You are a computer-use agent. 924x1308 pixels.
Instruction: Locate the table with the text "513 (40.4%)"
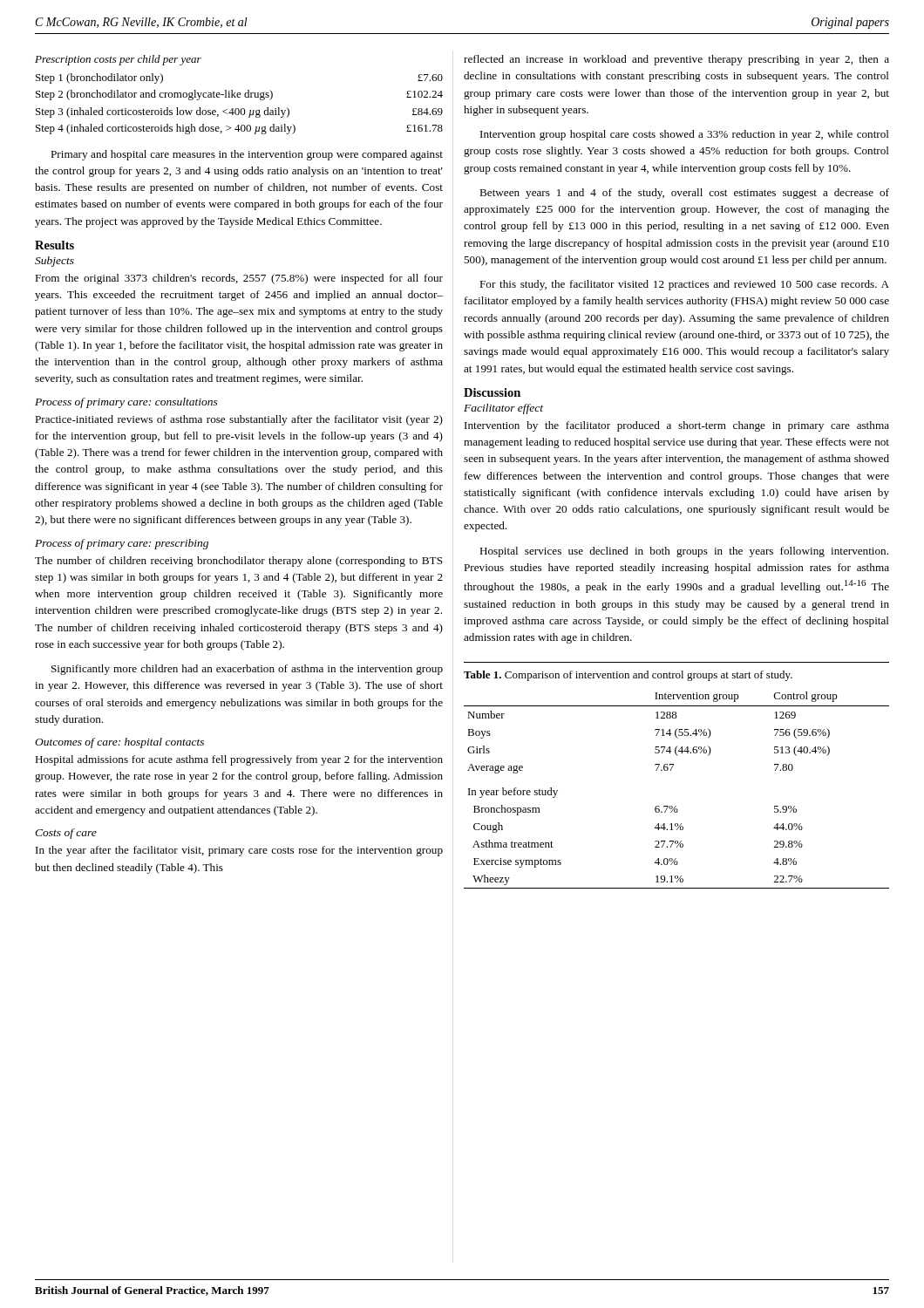pyautogui.click(x=676, y=788)
